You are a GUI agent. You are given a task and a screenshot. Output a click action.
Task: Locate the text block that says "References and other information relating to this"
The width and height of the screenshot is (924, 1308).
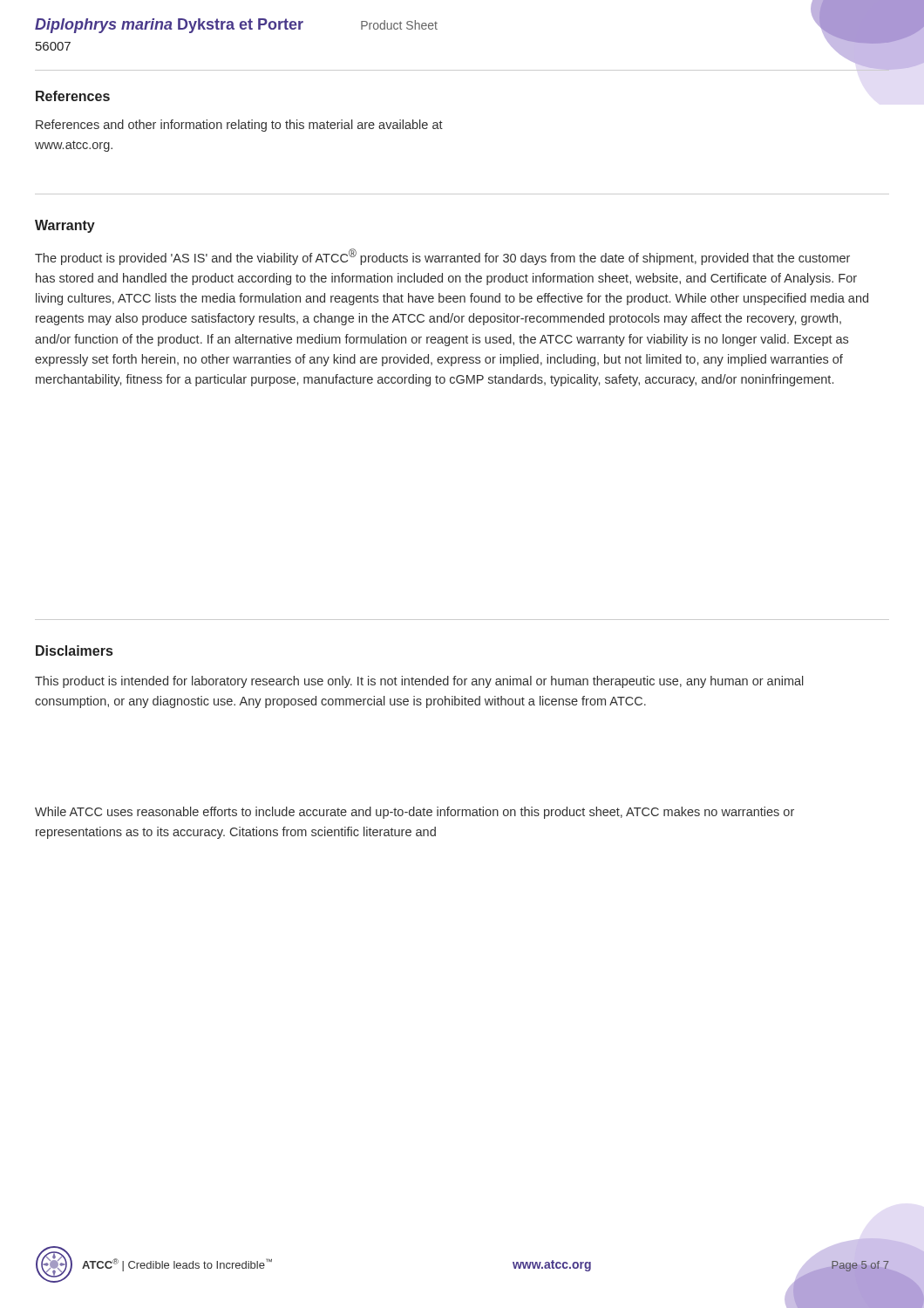coord(239,126)
